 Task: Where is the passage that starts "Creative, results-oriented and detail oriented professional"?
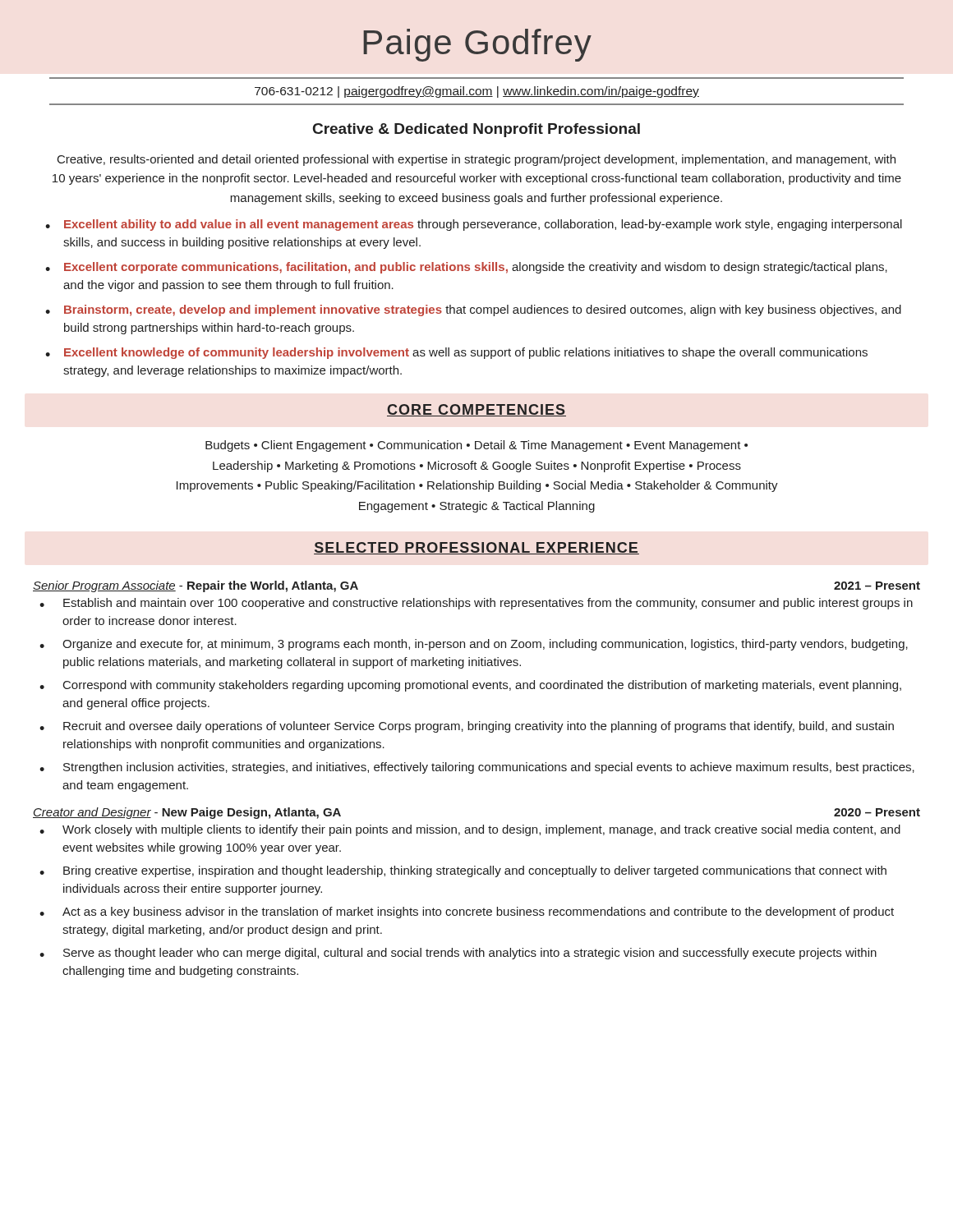pyautogui.click(x=476, y=178)
